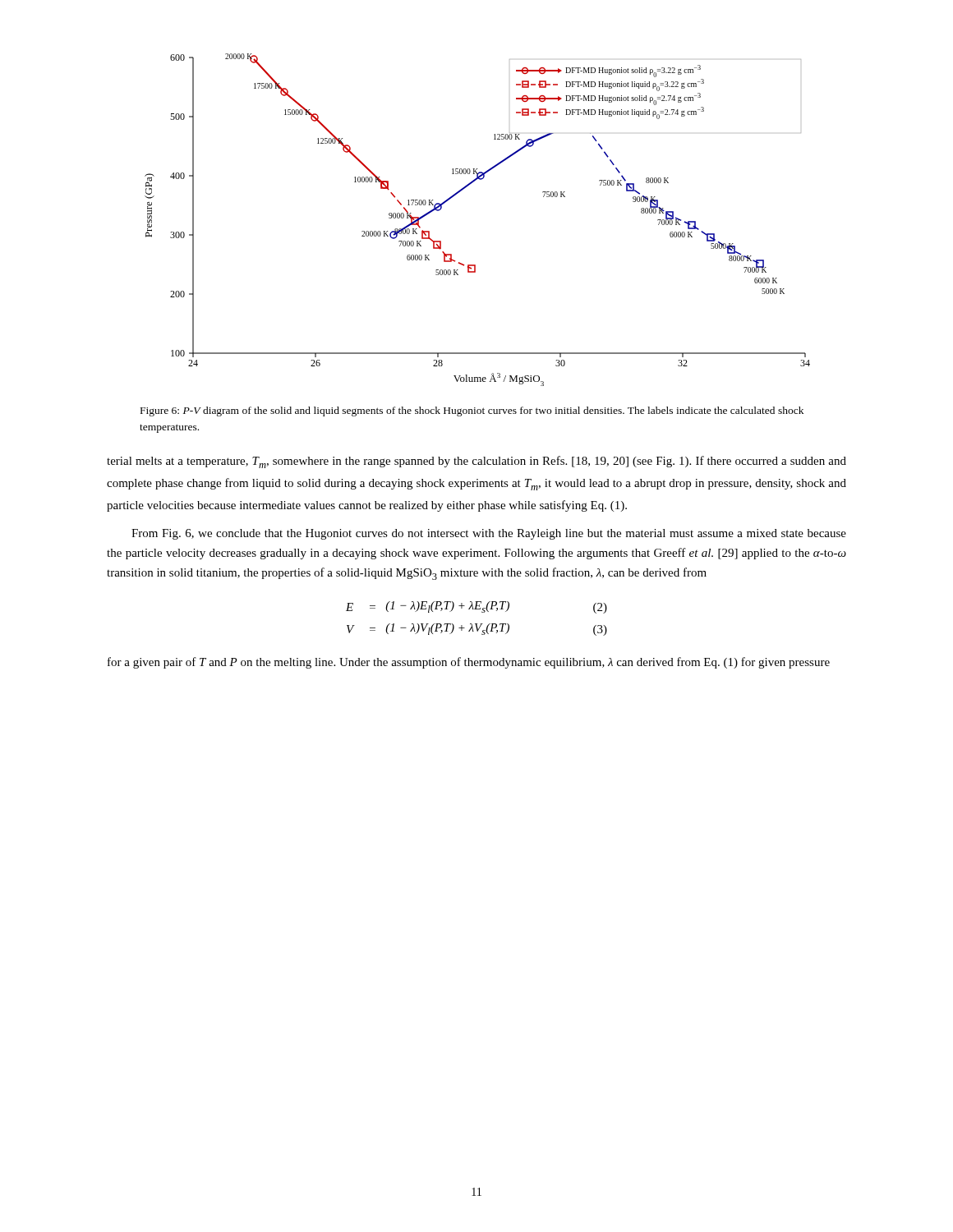Select the formula with the text "V = (1 − λ)Vl(P,T) + λVs(P,T) (3)"

pyautogui.click(x=476, y=629)
